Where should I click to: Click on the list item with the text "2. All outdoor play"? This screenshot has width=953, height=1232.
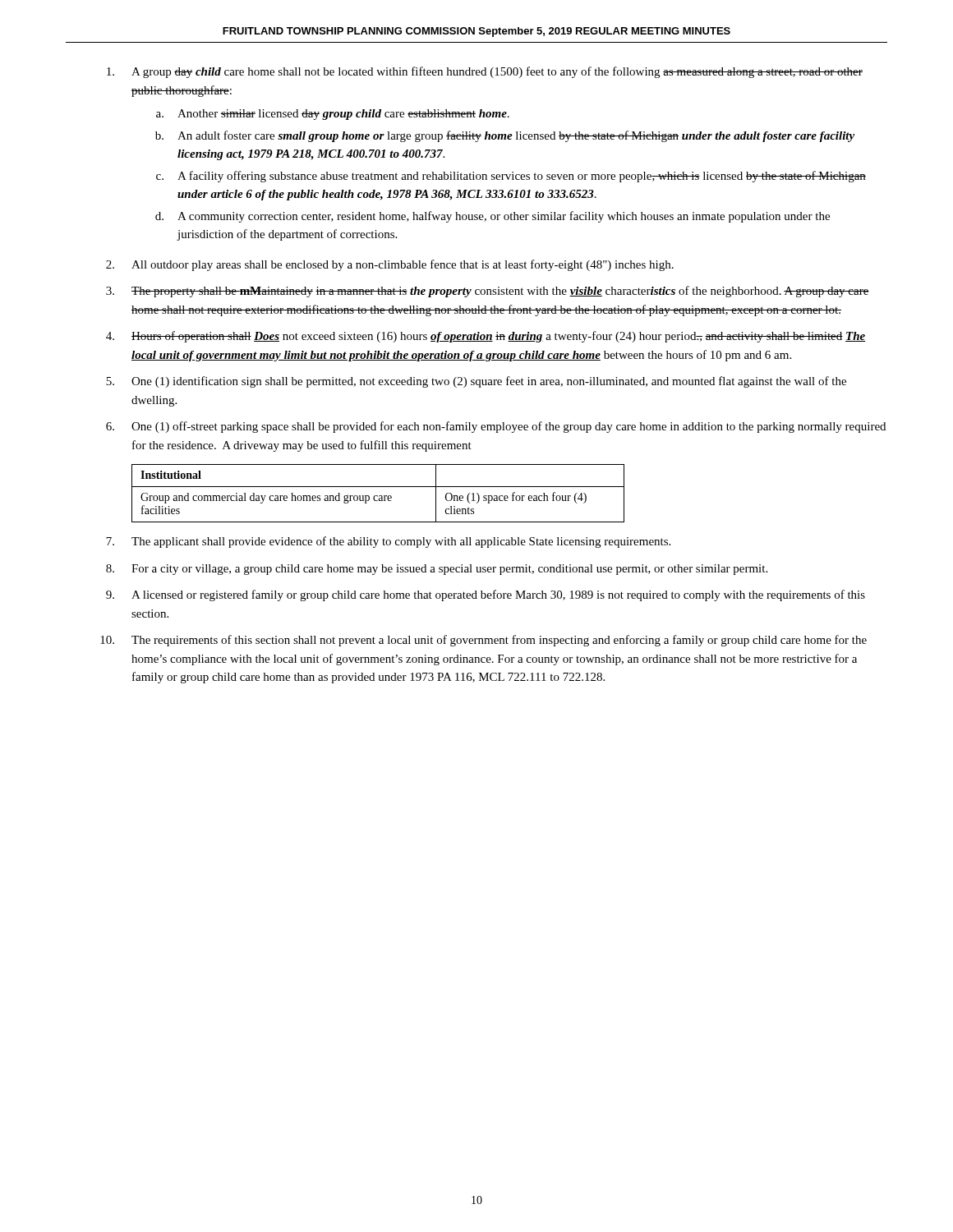(x=476, y=264)
